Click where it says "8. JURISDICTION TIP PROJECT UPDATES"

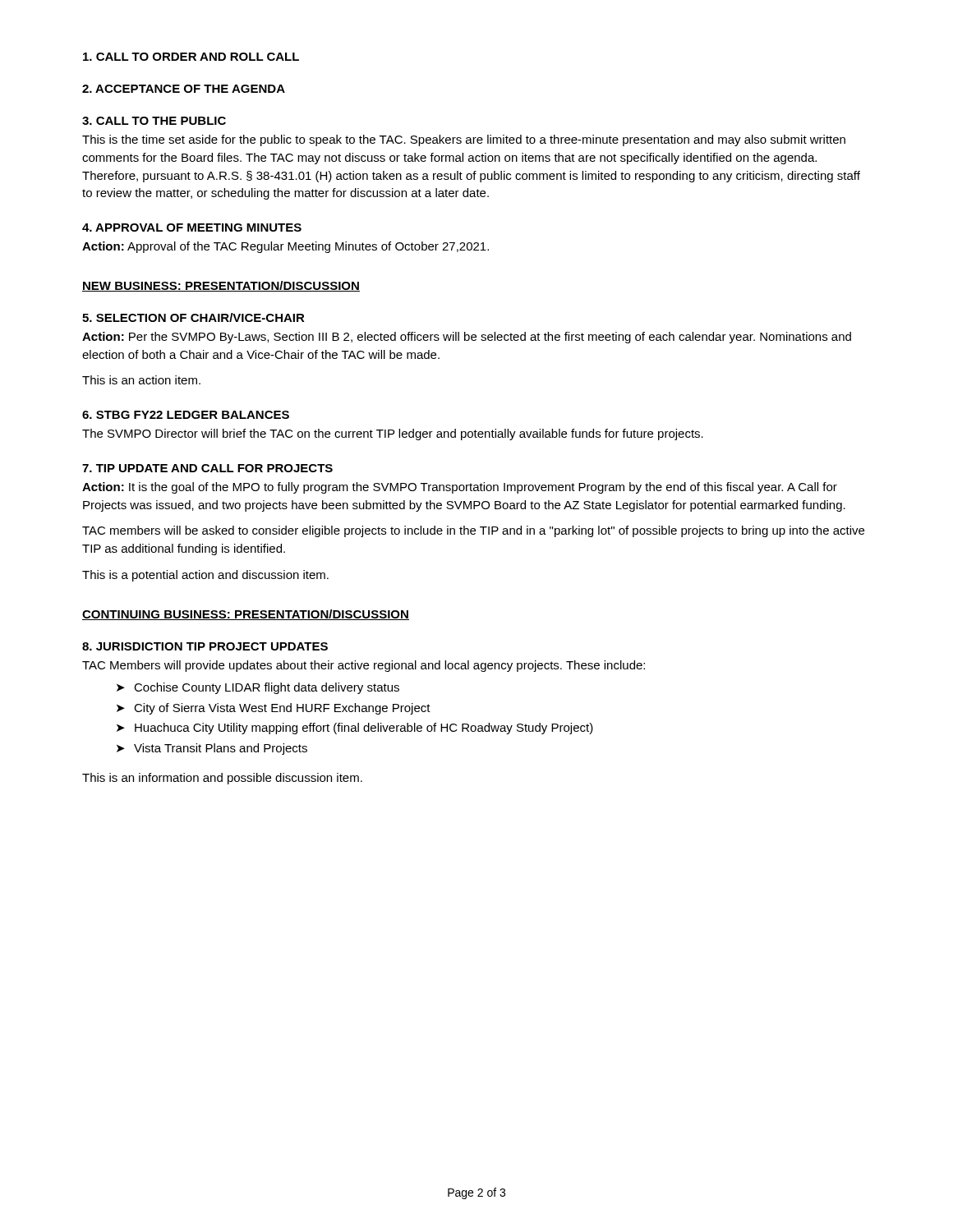[x=205, y=646]
